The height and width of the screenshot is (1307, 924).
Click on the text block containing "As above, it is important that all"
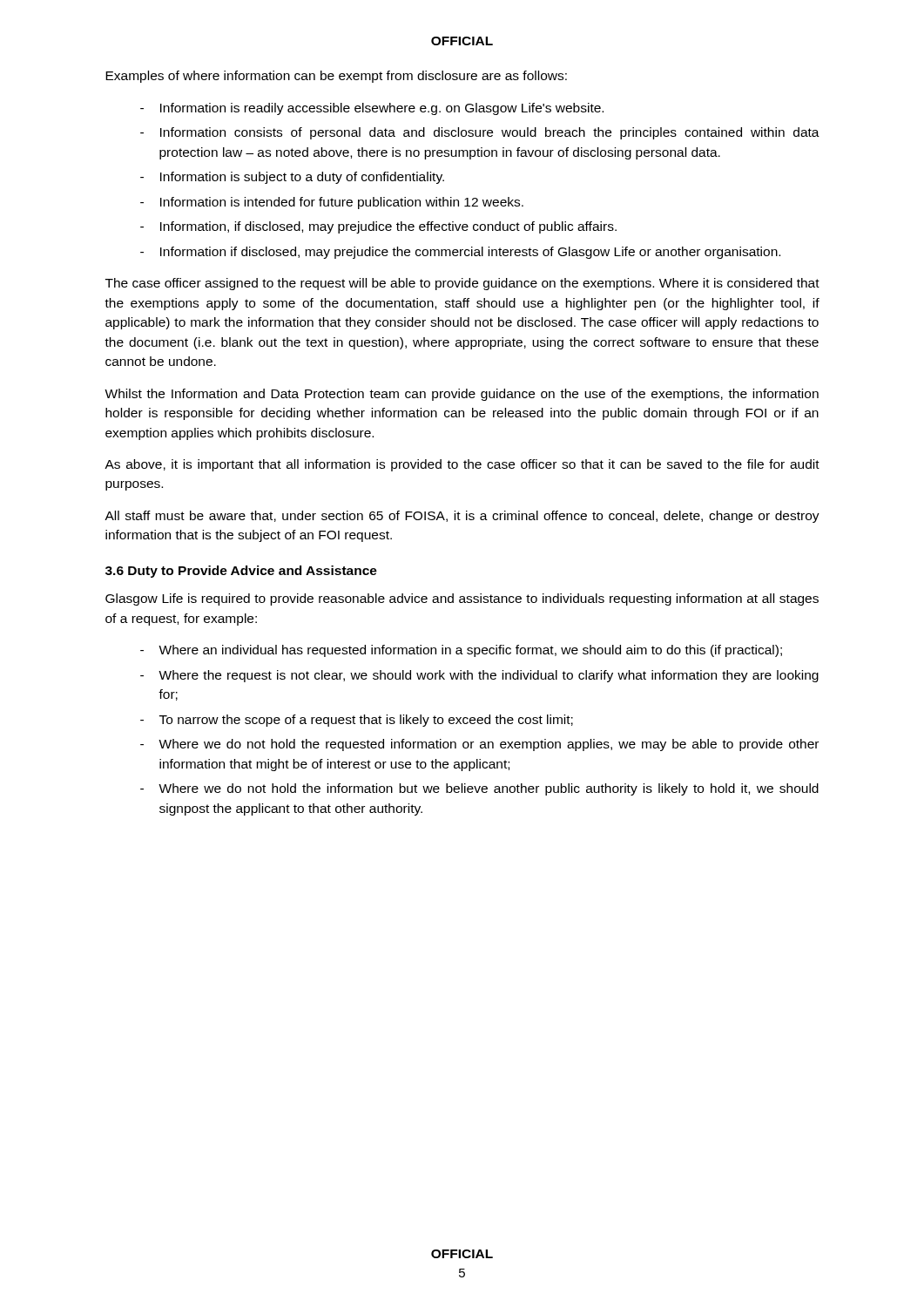(x=462, y=474)
